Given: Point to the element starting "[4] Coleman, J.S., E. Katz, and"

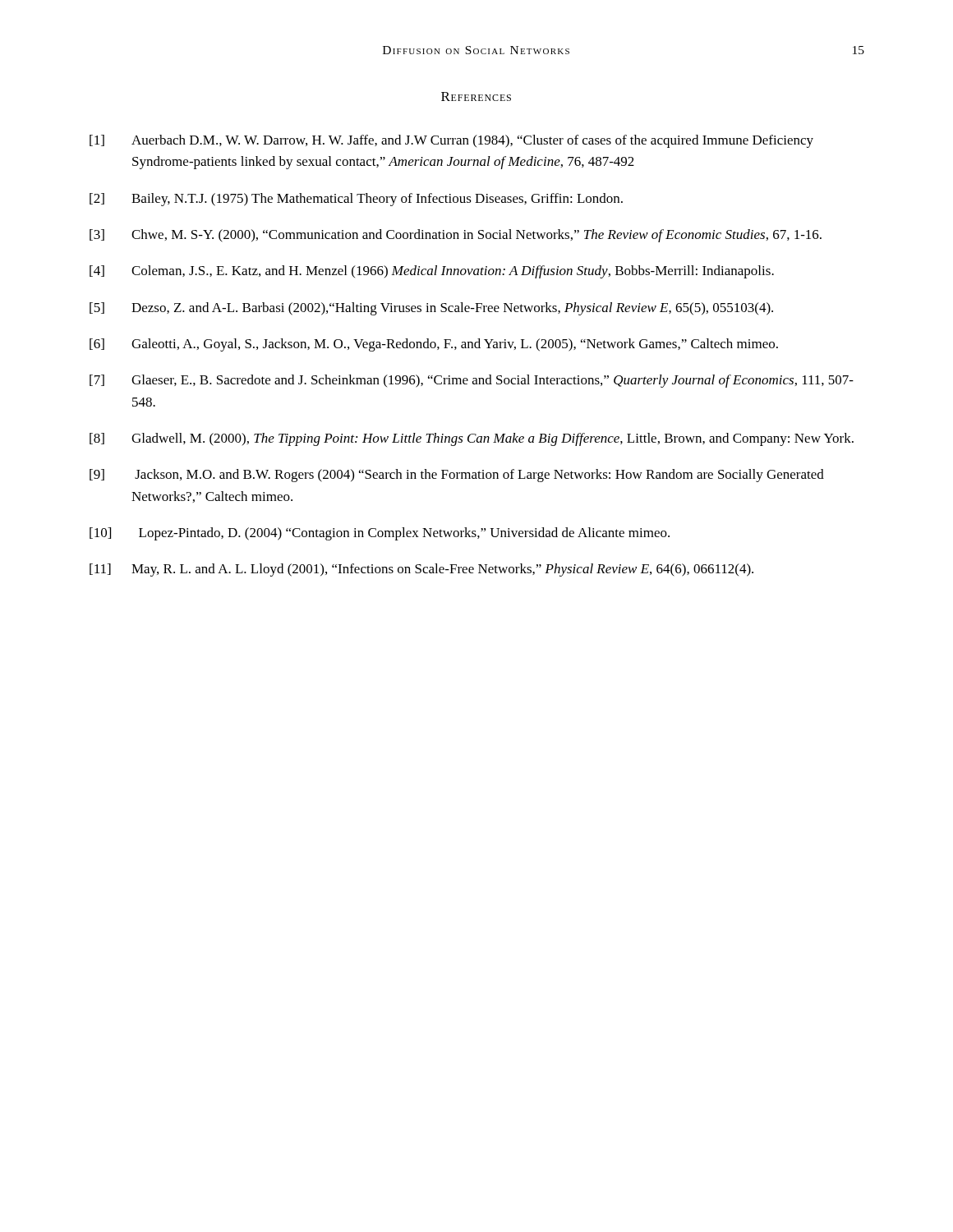Looking at the screenshot, I should click(476, 271).
